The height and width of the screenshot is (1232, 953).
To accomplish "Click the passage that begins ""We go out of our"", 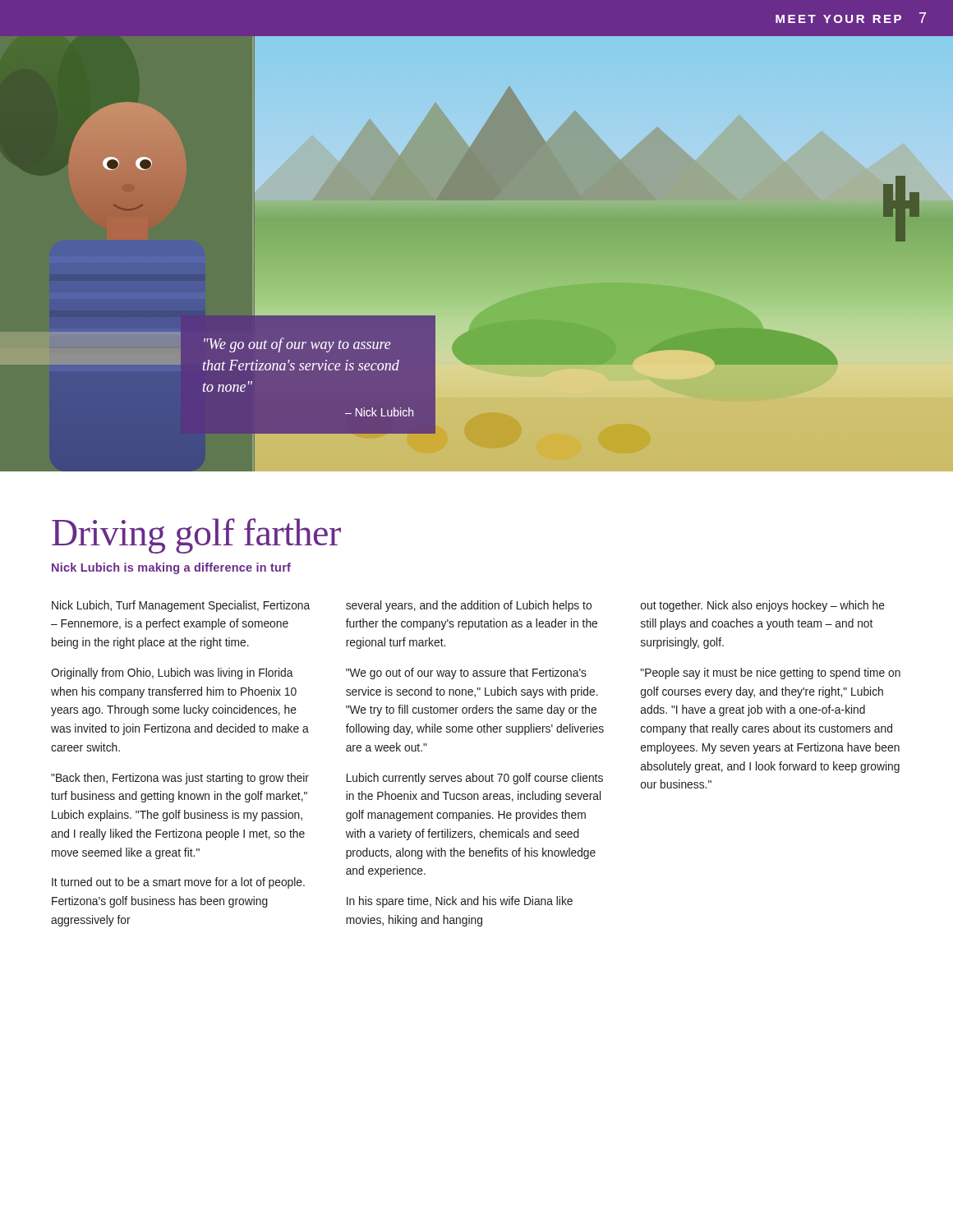I will (308, 376).
